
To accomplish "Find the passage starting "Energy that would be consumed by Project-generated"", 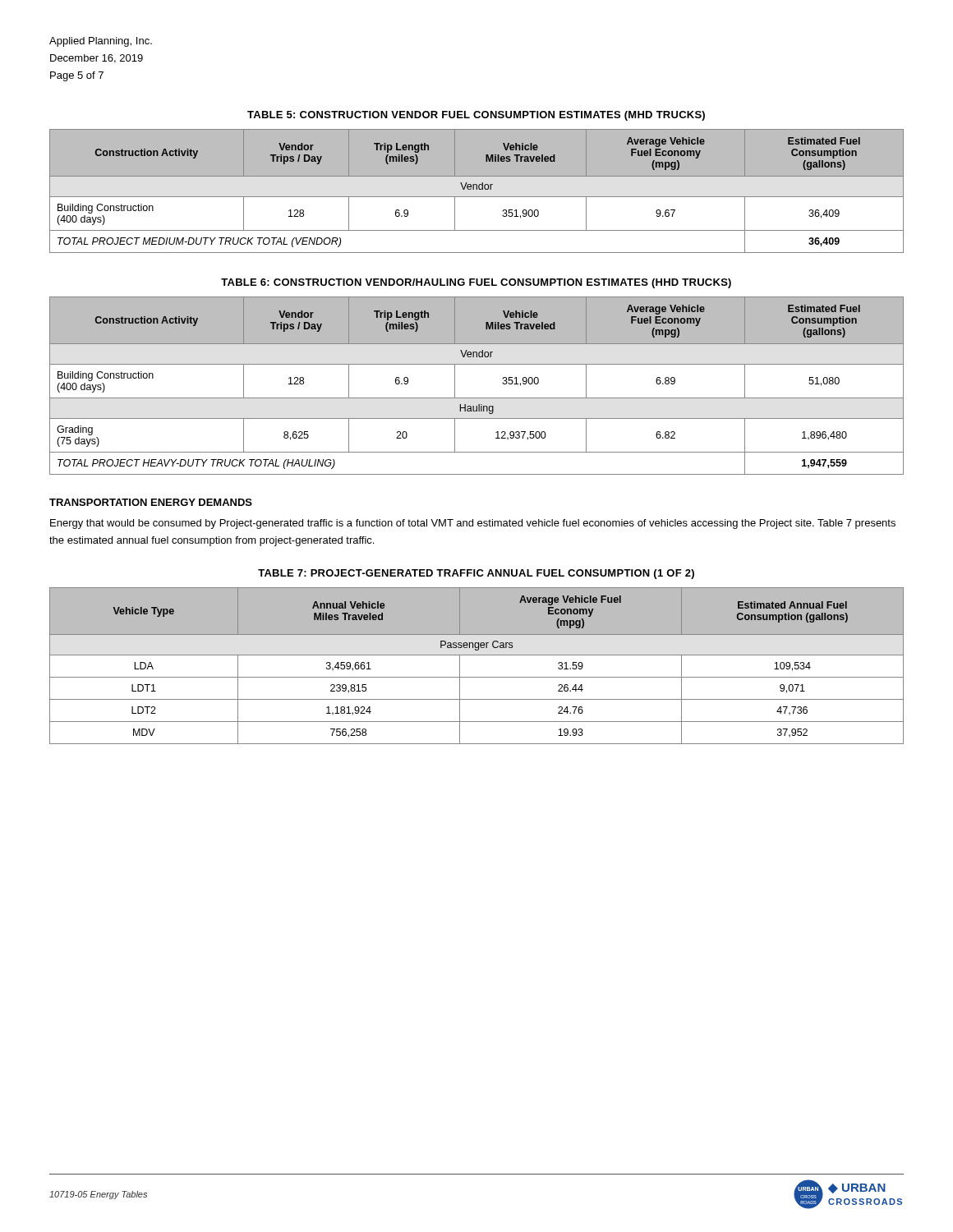I will tap(473, 531).
